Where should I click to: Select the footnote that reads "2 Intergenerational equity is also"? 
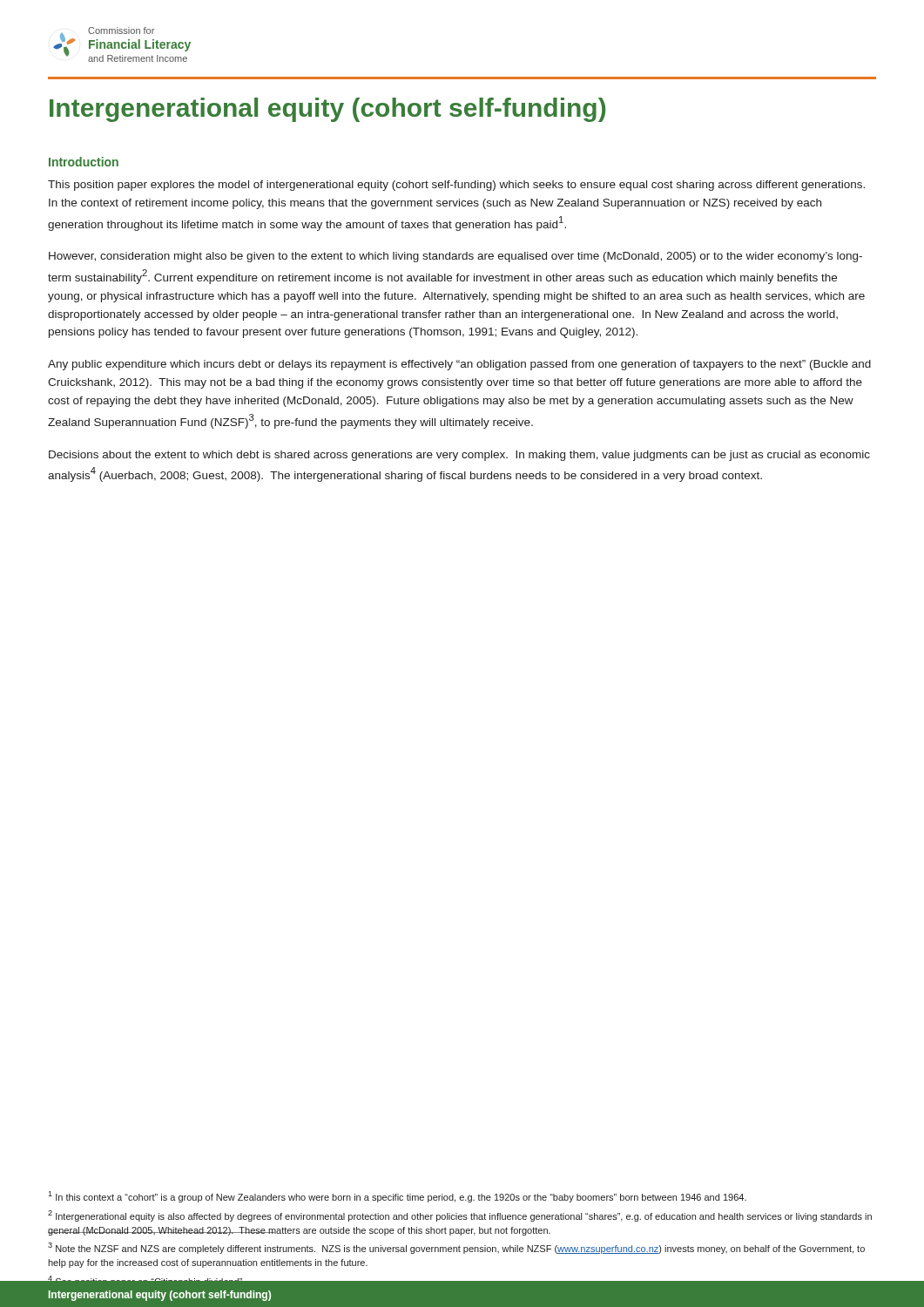pyautogui.click(x=460, y=1222)
